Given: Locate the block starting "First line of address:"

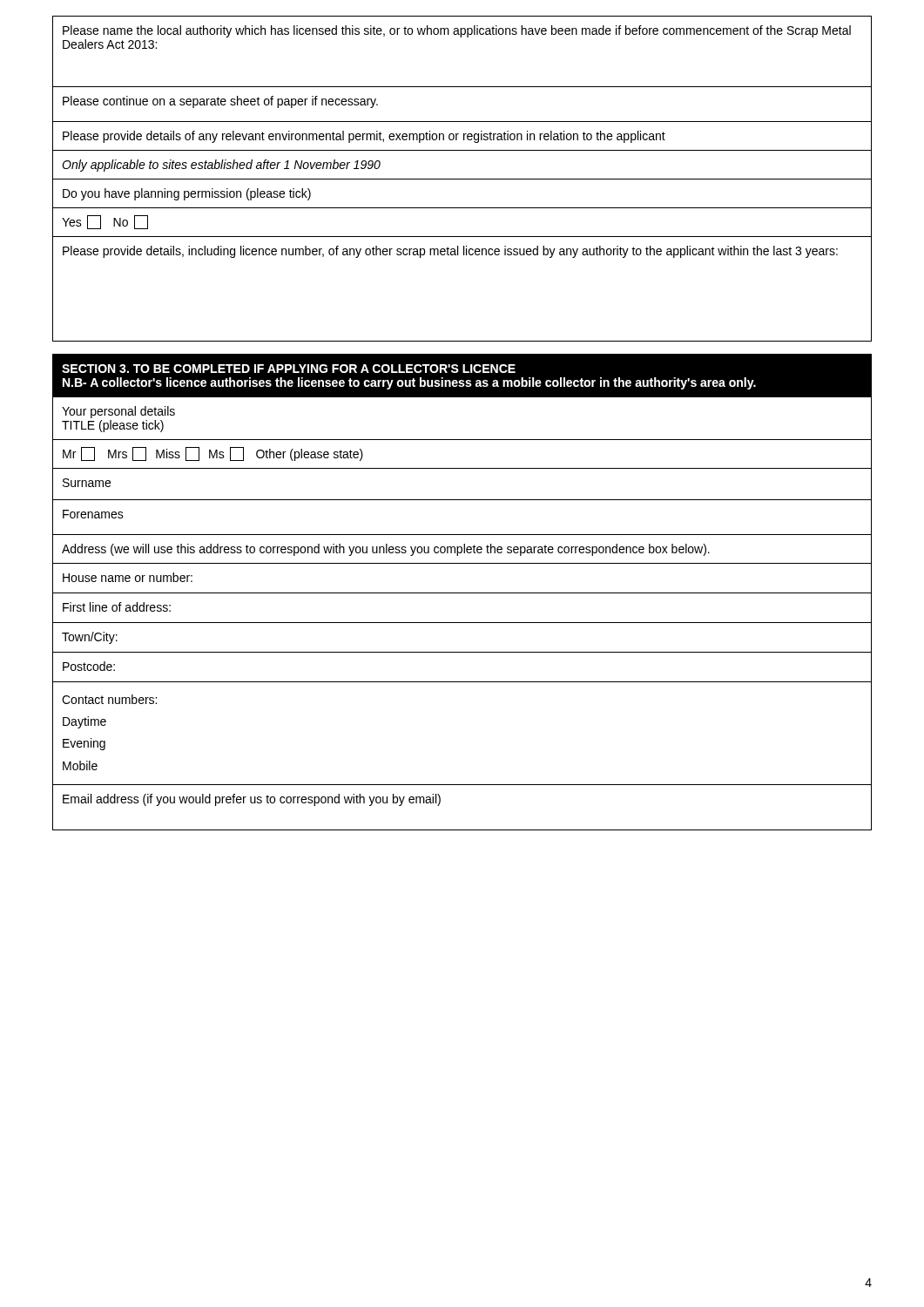Looking at the screenshot, I should (x=117, y=607).
